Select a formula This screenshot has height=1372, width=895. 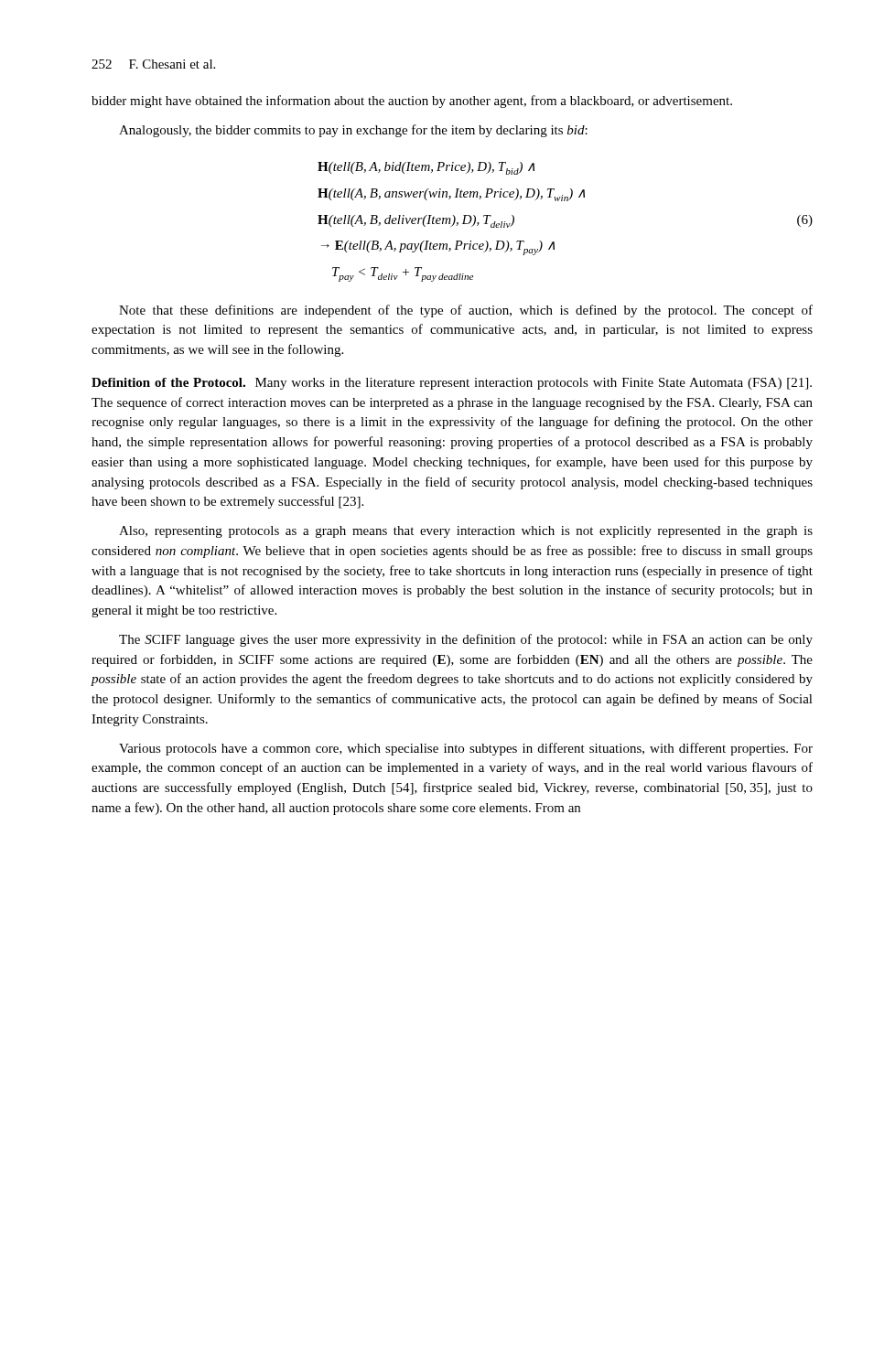coord(565,220)
